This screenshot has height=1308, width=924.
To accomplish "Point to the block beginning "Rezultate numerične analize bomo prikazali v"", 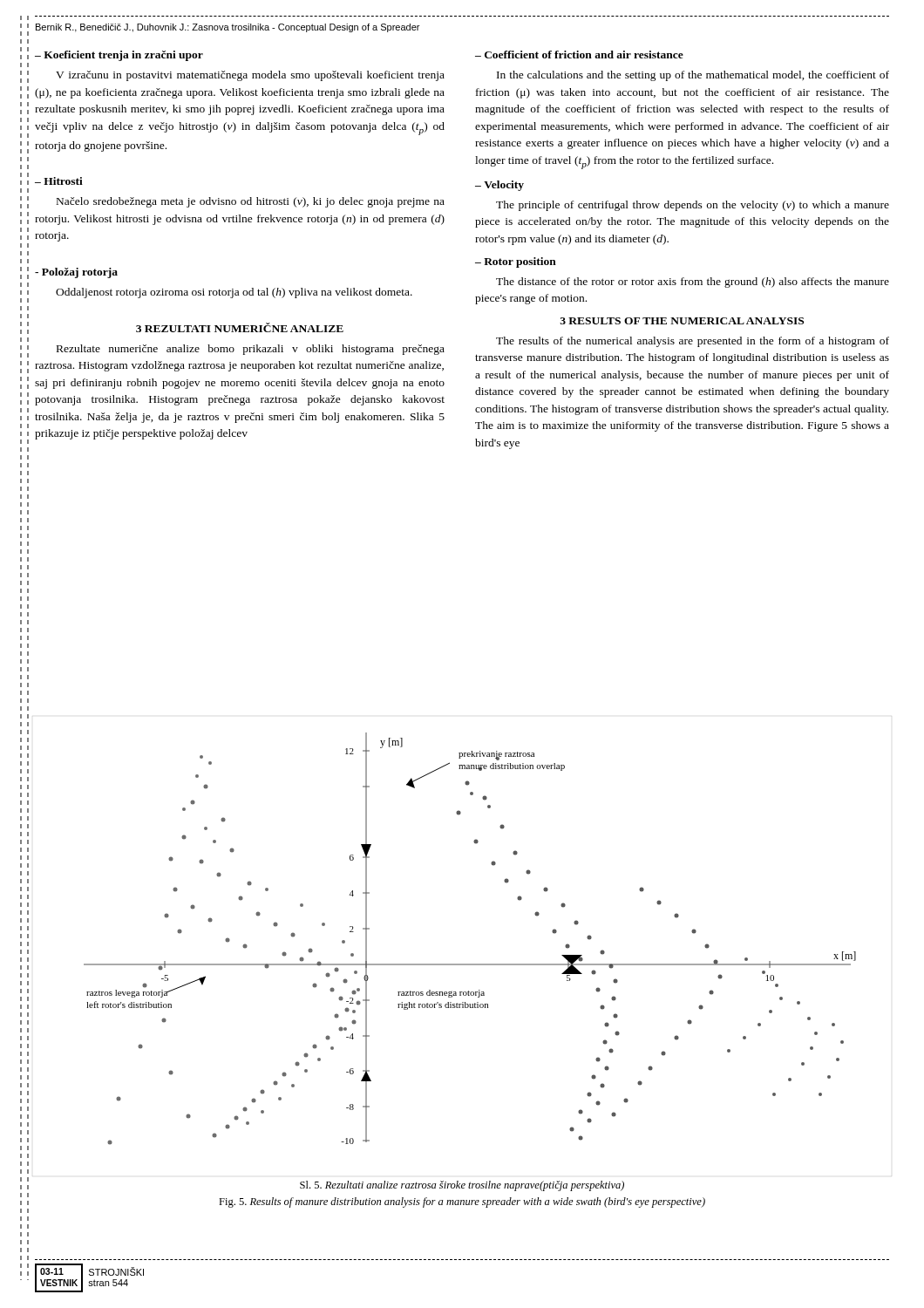I will click(x=240, y=391).
